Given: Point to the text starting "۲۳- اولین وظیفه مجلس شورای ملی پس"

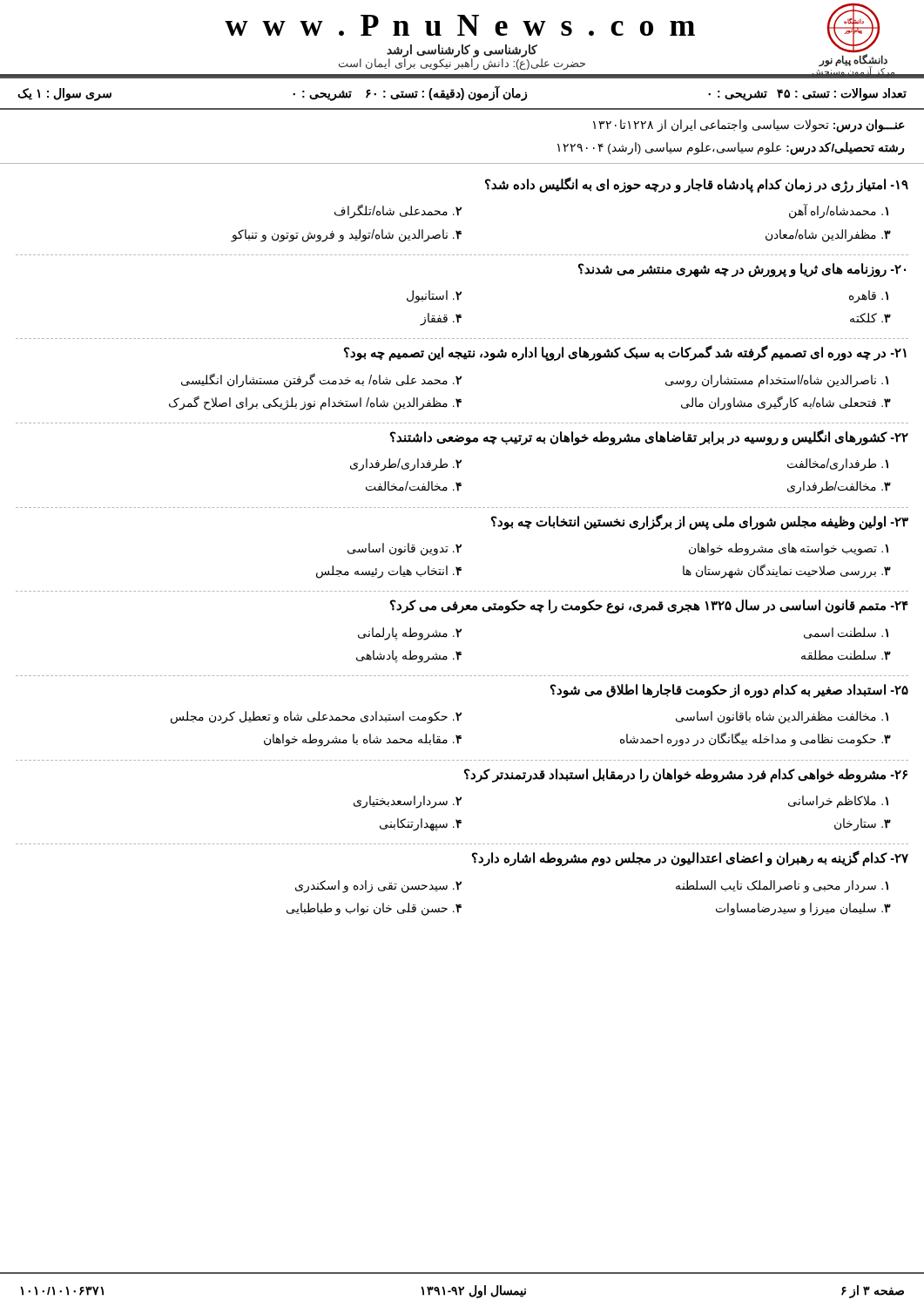Looking at the screenshot, I should coord(462,547).
